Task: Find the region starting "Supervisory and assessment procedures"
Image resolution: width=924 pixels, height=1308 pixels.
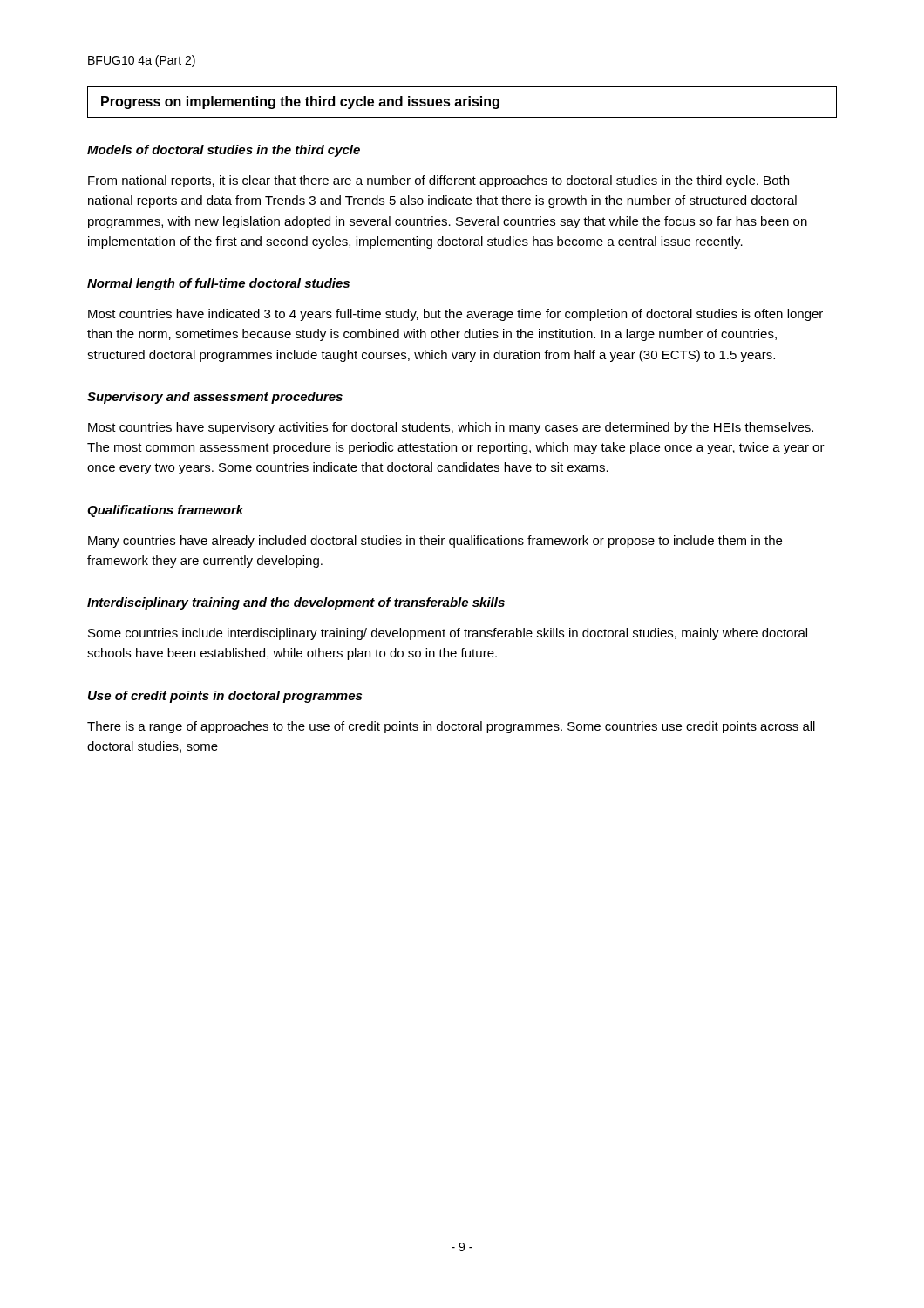Action: click(x=215, y=398)
